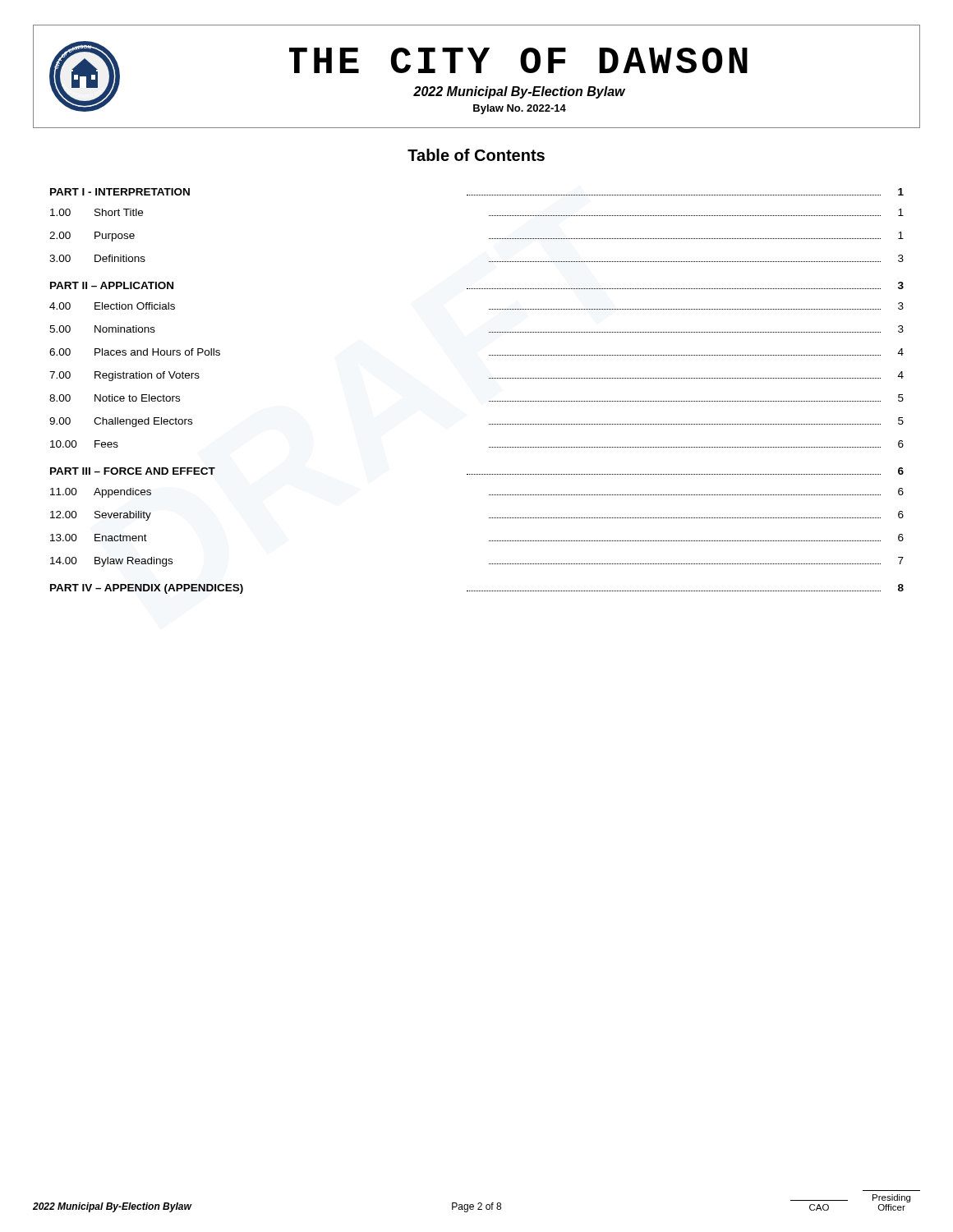The image size is (953, 1232).
Task: Click where it says "12.00 Severability 6"
Action: click(59, 515)
